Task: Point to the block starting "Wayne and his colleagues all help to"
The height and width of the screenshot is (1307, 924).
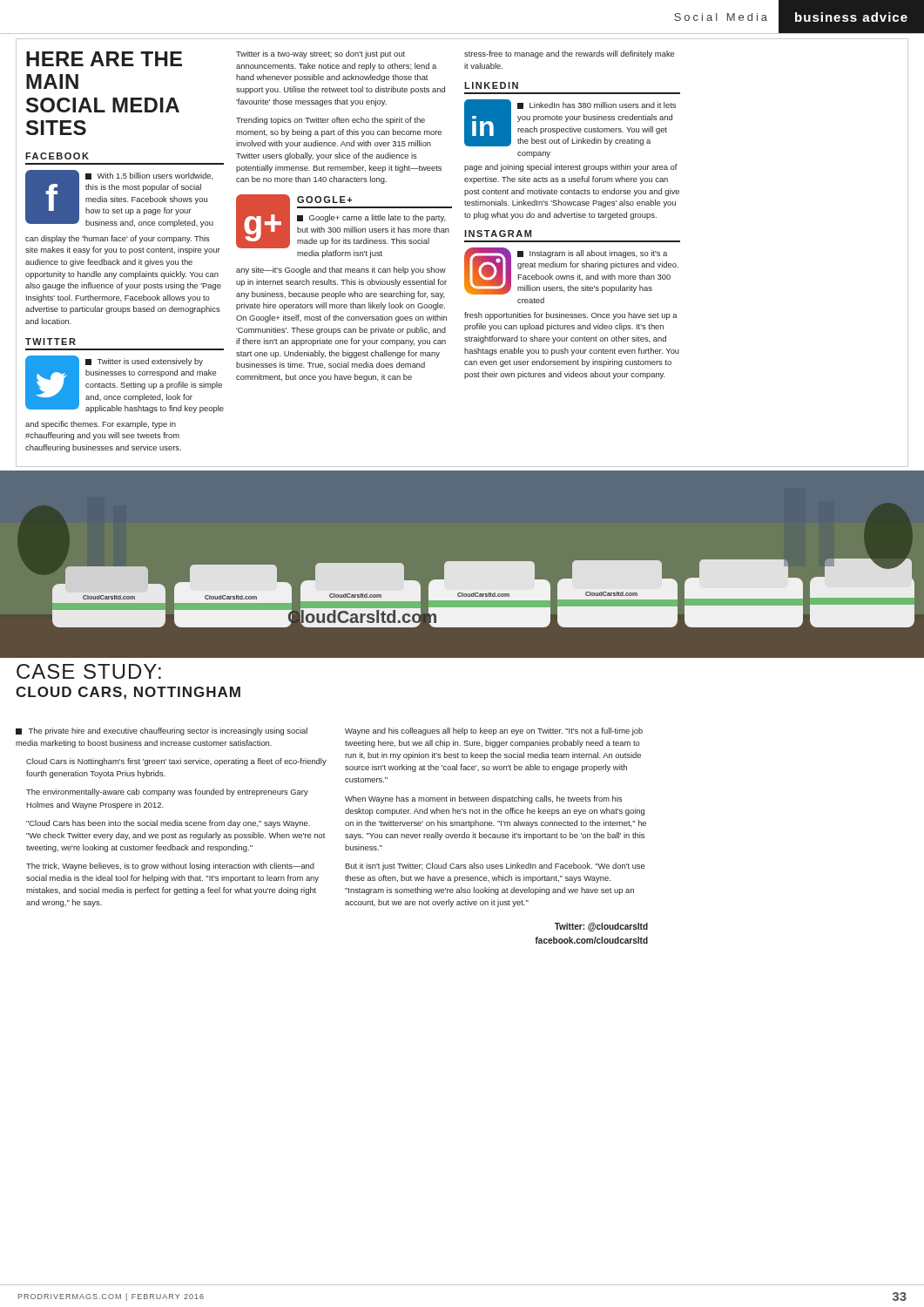Action: (x=494, y=755)
